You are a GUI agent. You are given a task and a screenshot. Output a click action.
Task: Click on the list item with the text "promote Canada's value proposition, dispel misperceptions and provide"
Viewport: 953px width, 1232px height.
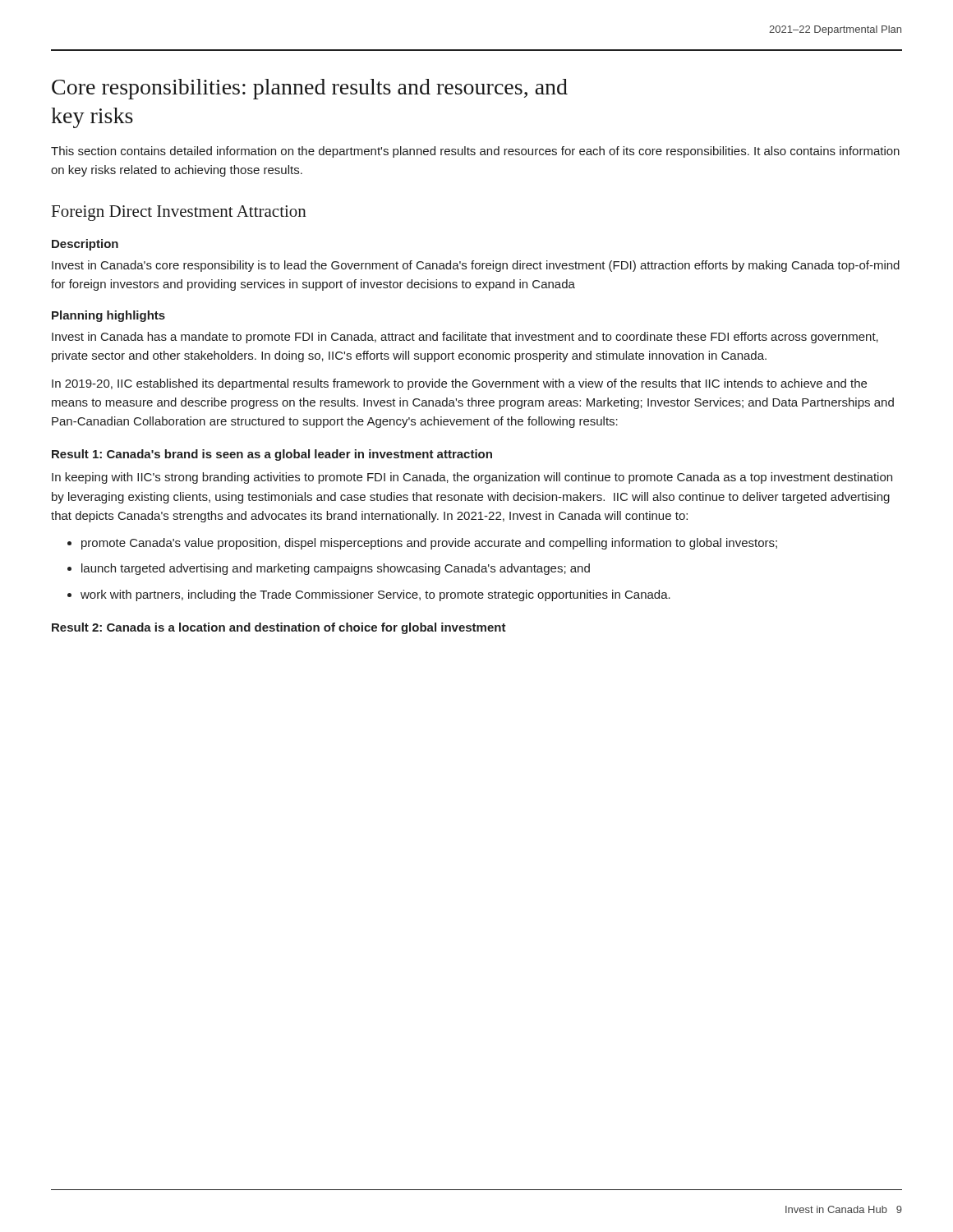429,543
